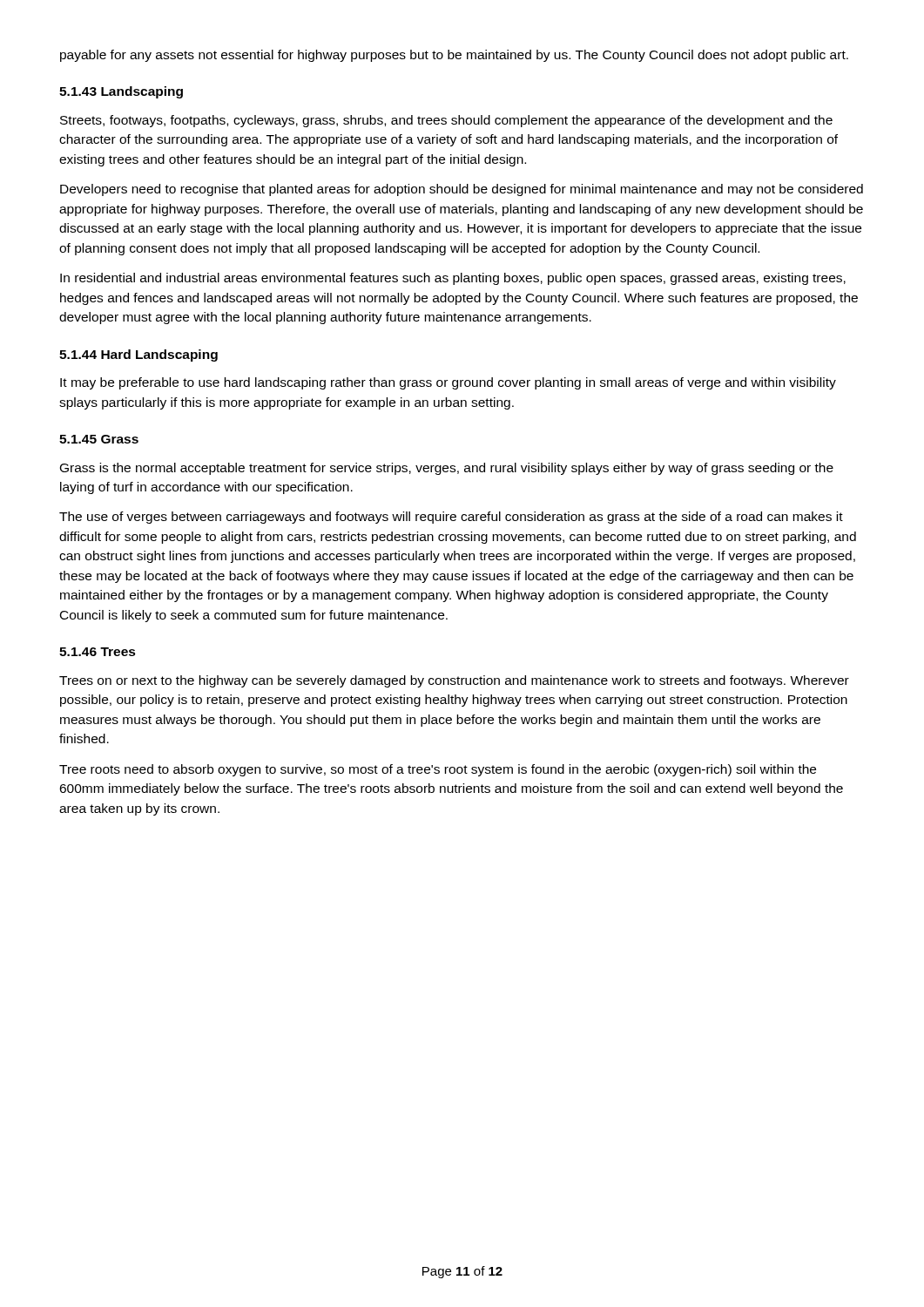Click the passage that begins "Developers need to recognise that planted"
This screenshot has height=1307, width=924.
click(462, 219)
